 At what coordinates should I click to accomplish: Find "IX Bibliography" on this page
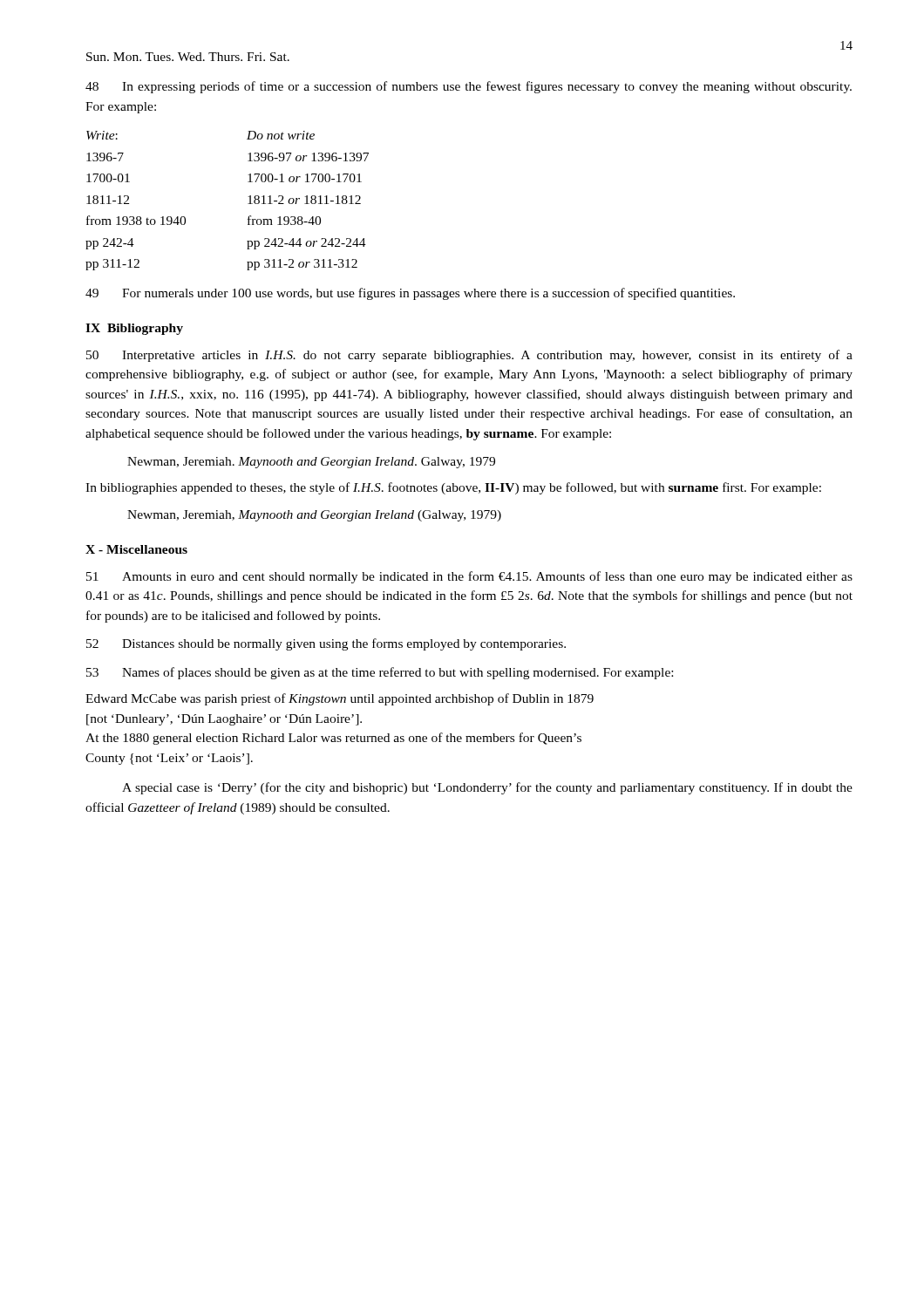[x=134, y=329]
